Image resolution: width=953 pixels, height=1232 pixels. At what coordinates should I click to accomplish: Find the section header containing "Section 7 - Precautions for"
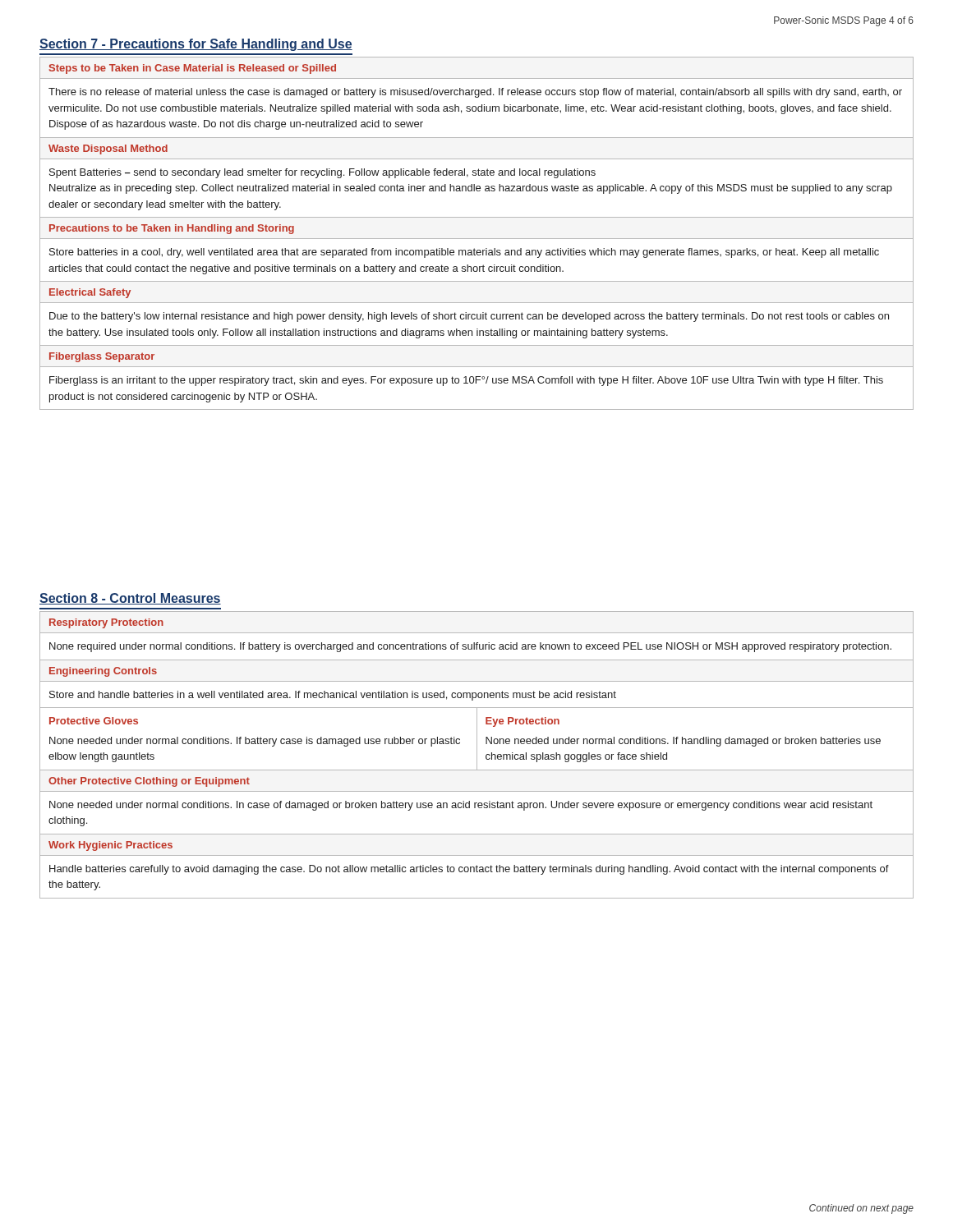[x=196, y=44]
